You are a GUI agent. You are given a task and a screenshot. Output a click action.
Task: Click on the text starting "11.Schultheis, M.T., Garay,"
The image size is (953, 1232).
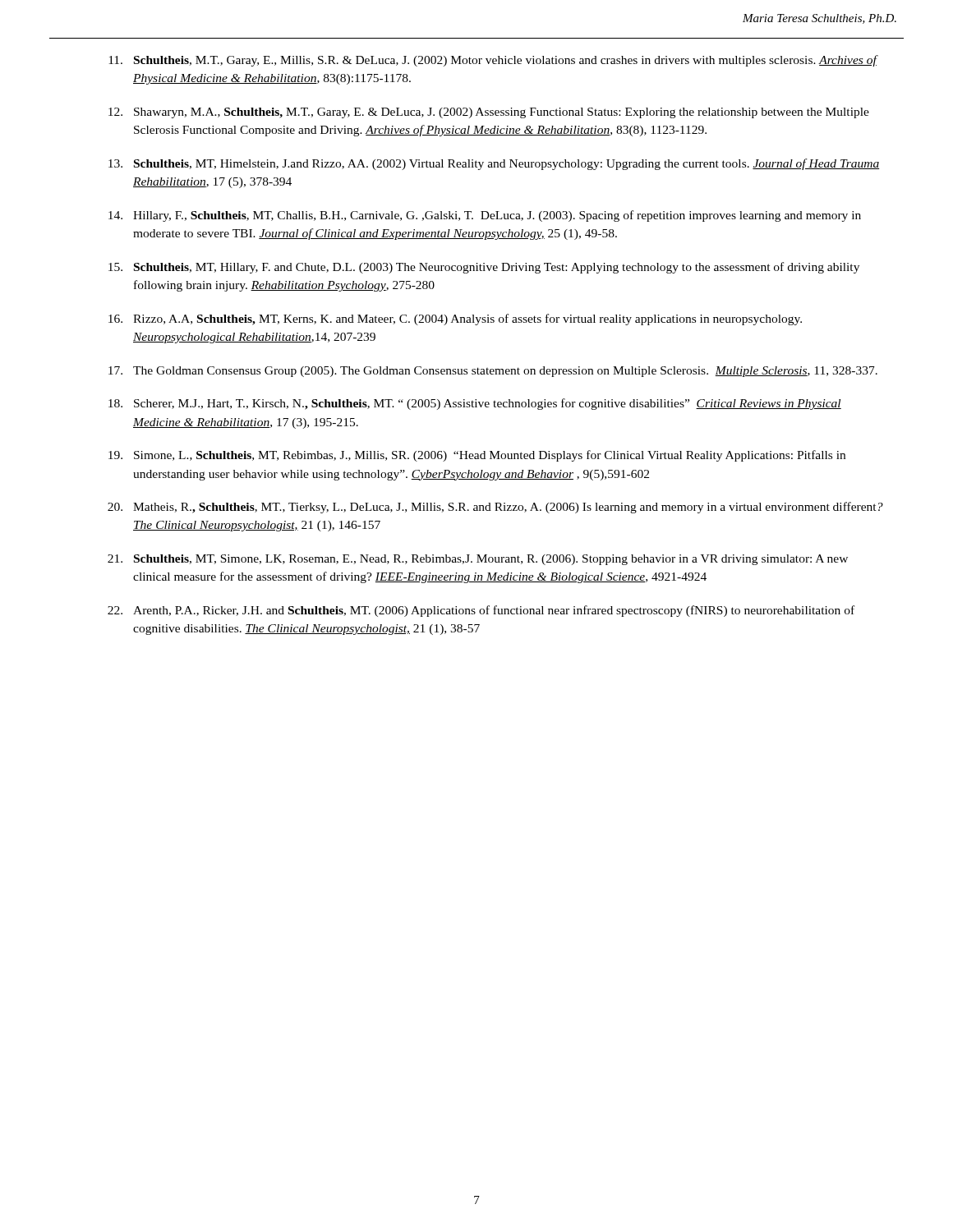pos(476,69)
